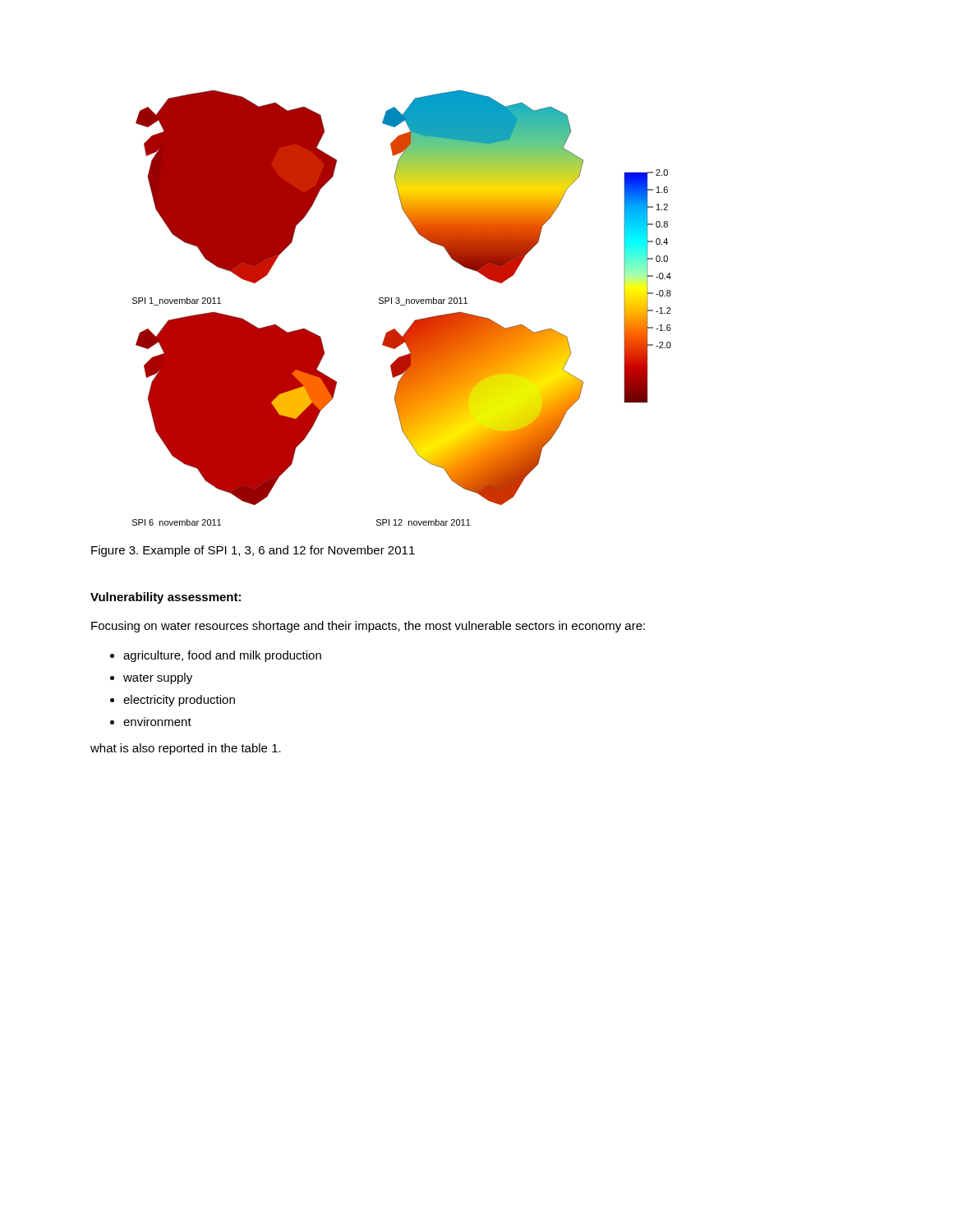Click on the passage starting "Vulnerability assessment:"
The image size is (953, 1232).
pos(166,597)
